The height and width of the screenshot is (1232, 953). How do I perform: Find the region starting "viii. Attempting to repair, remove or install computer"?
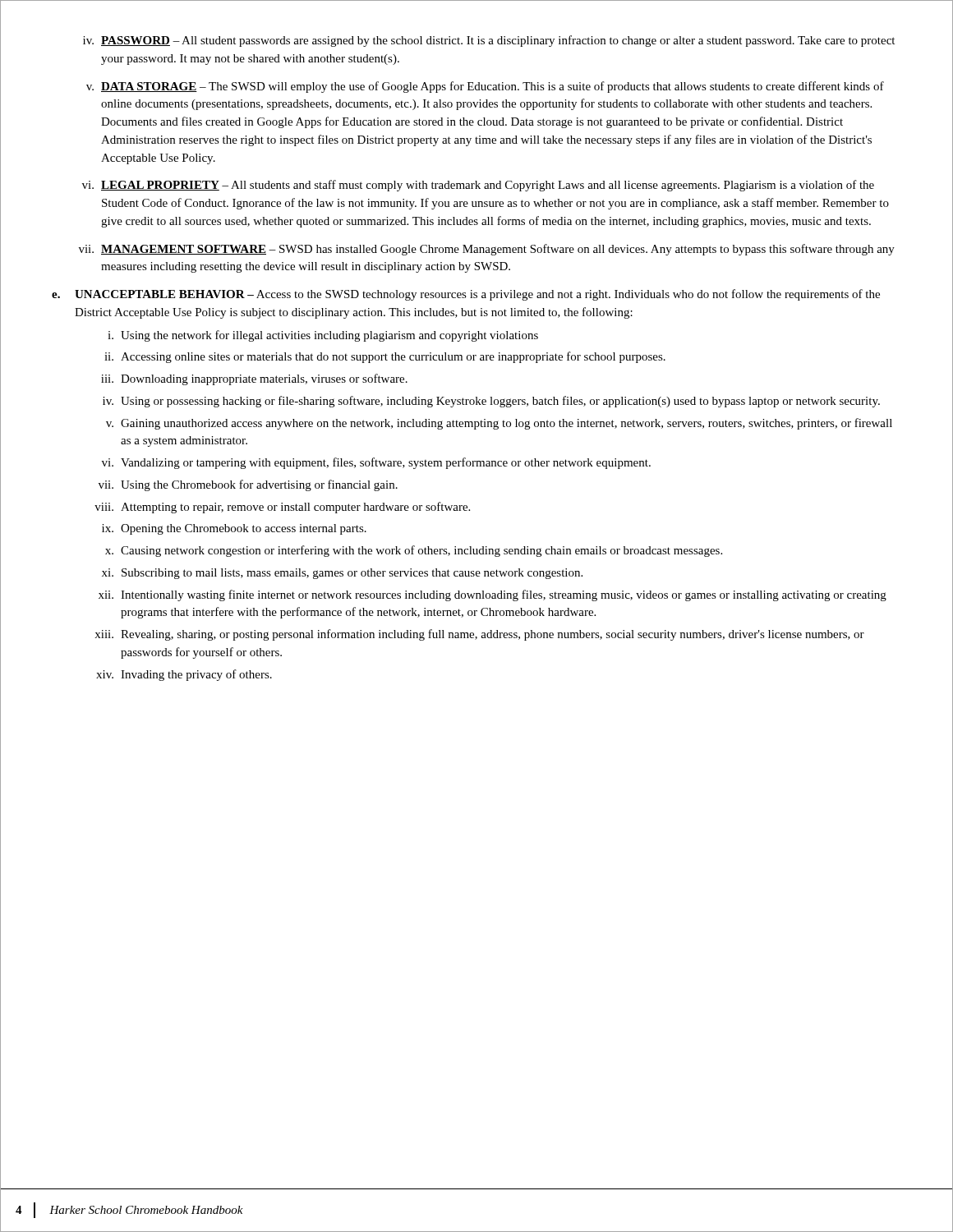click(x=282, y=508)
